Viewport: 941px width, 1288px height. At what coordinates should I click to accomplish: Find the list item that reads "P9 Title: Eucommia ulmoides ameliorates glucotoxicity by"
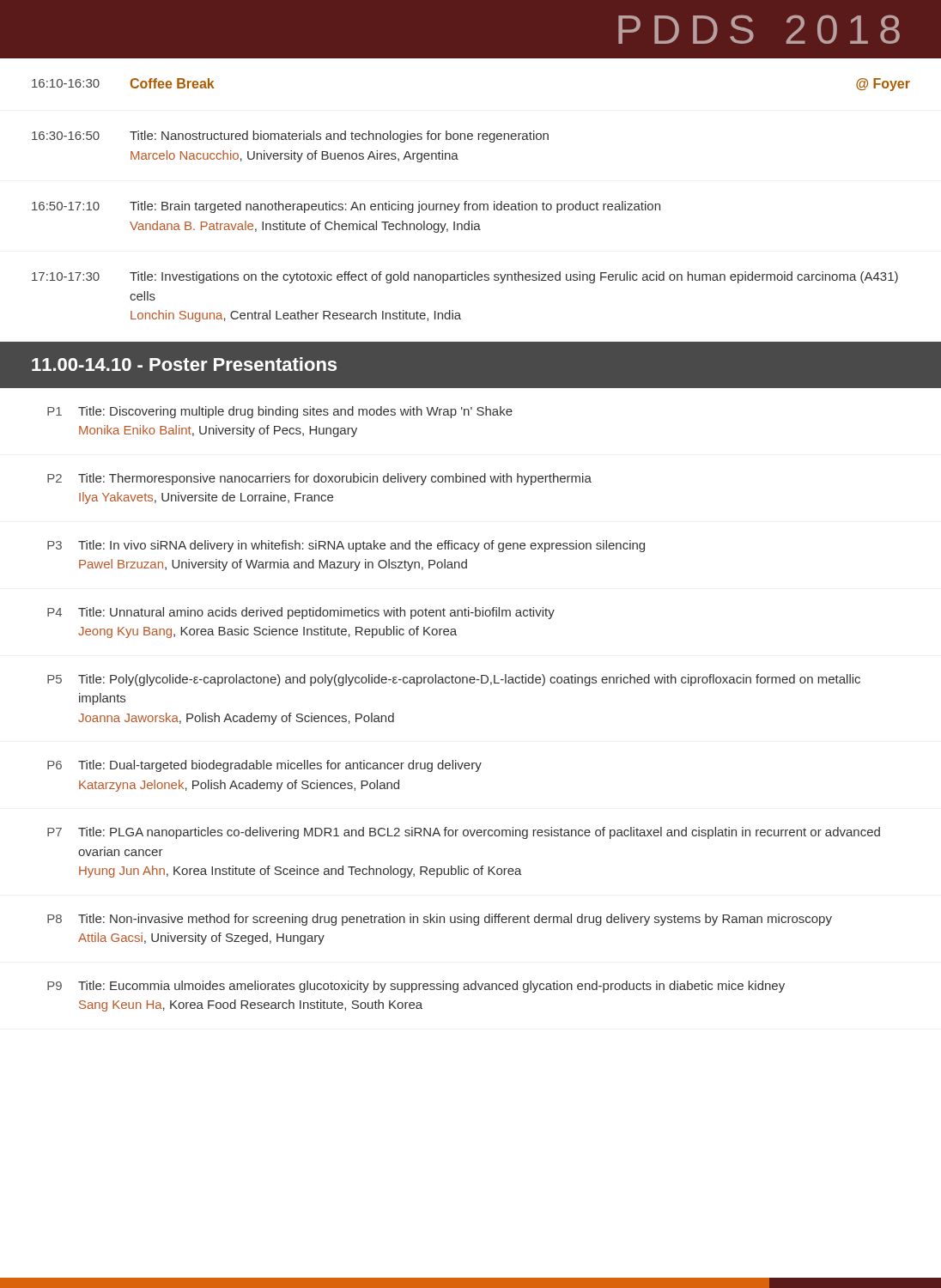470,995
